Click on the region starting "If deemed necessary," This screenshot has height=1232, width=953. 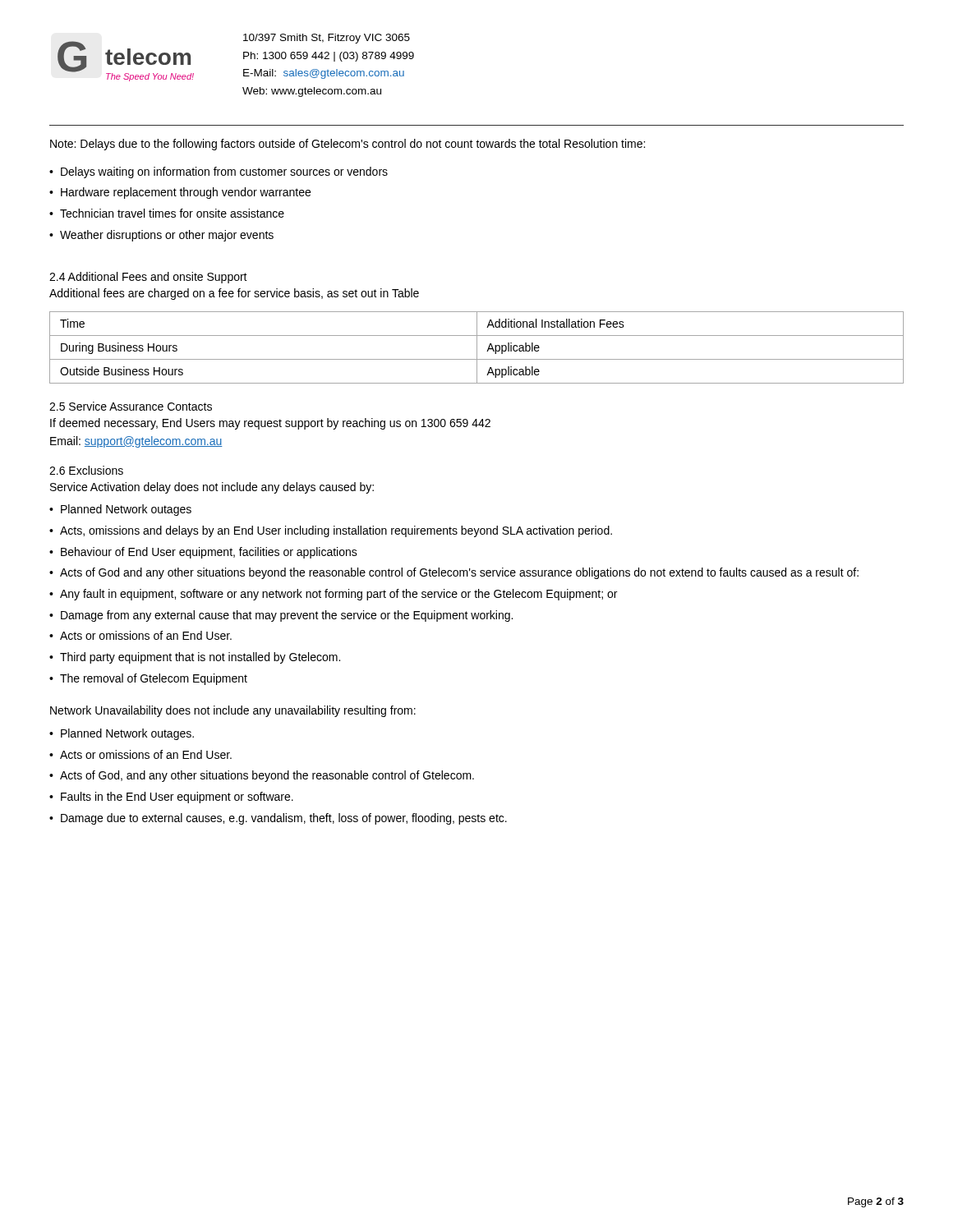point(270,432)
